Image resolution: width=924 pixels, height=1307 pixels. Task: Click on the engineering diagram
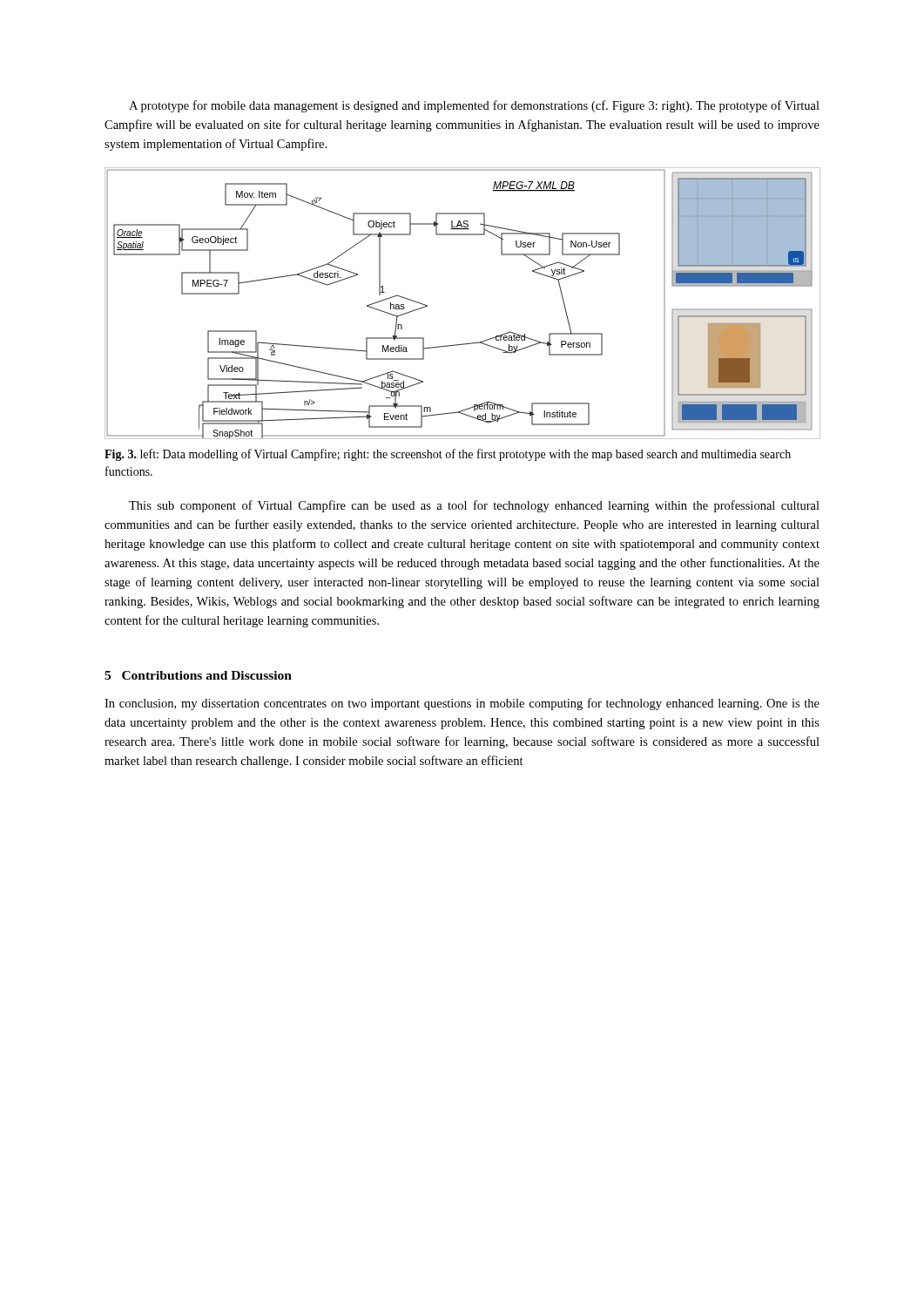point(462,303)
